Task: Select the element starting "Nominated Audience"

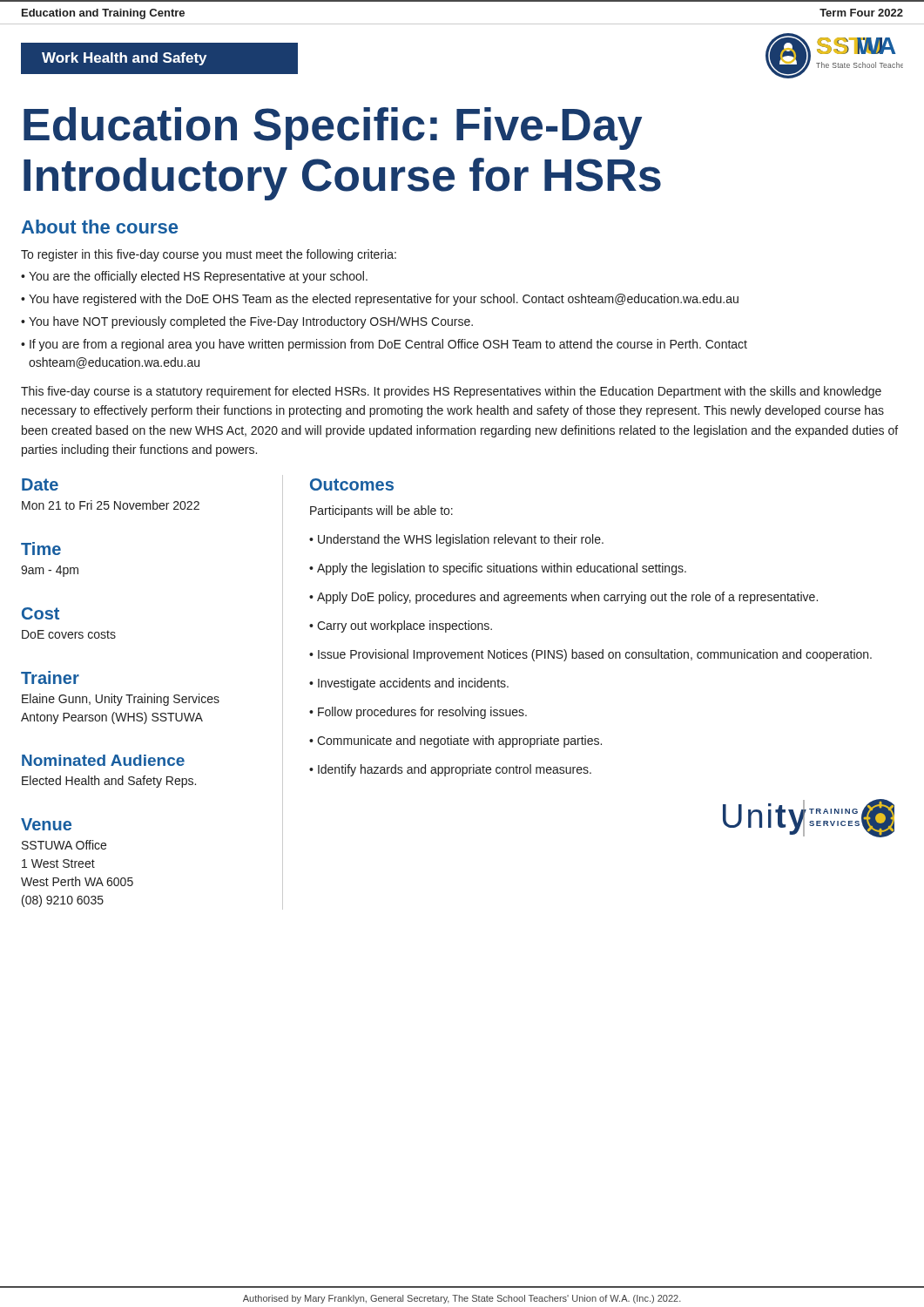Action: pos(103,761)
